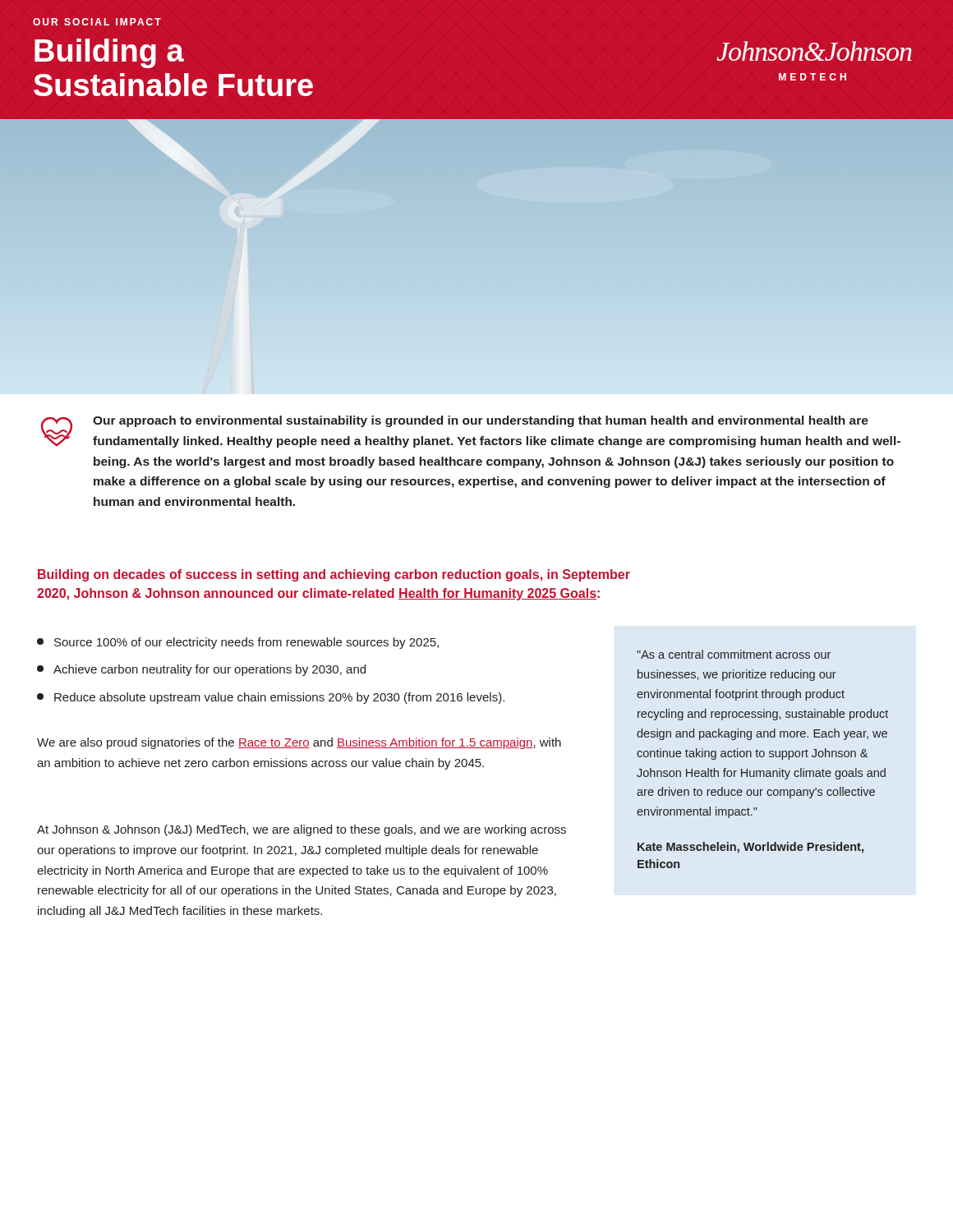Where is the passage that starts "Source 100% of our electricity needs from"?

tap(238, 642)
